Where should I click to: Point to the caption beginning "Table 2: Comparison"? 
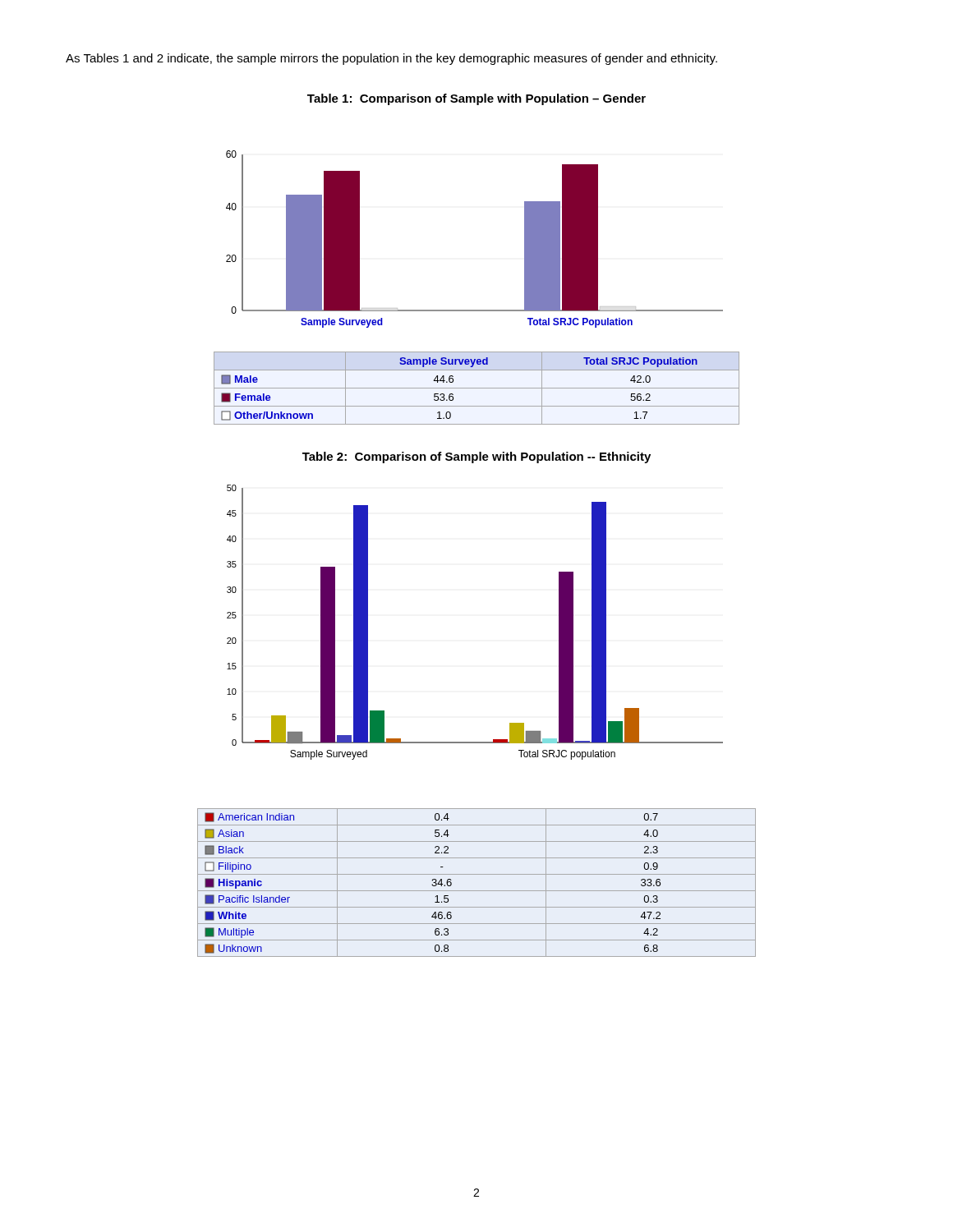click(x=476, y=456)
